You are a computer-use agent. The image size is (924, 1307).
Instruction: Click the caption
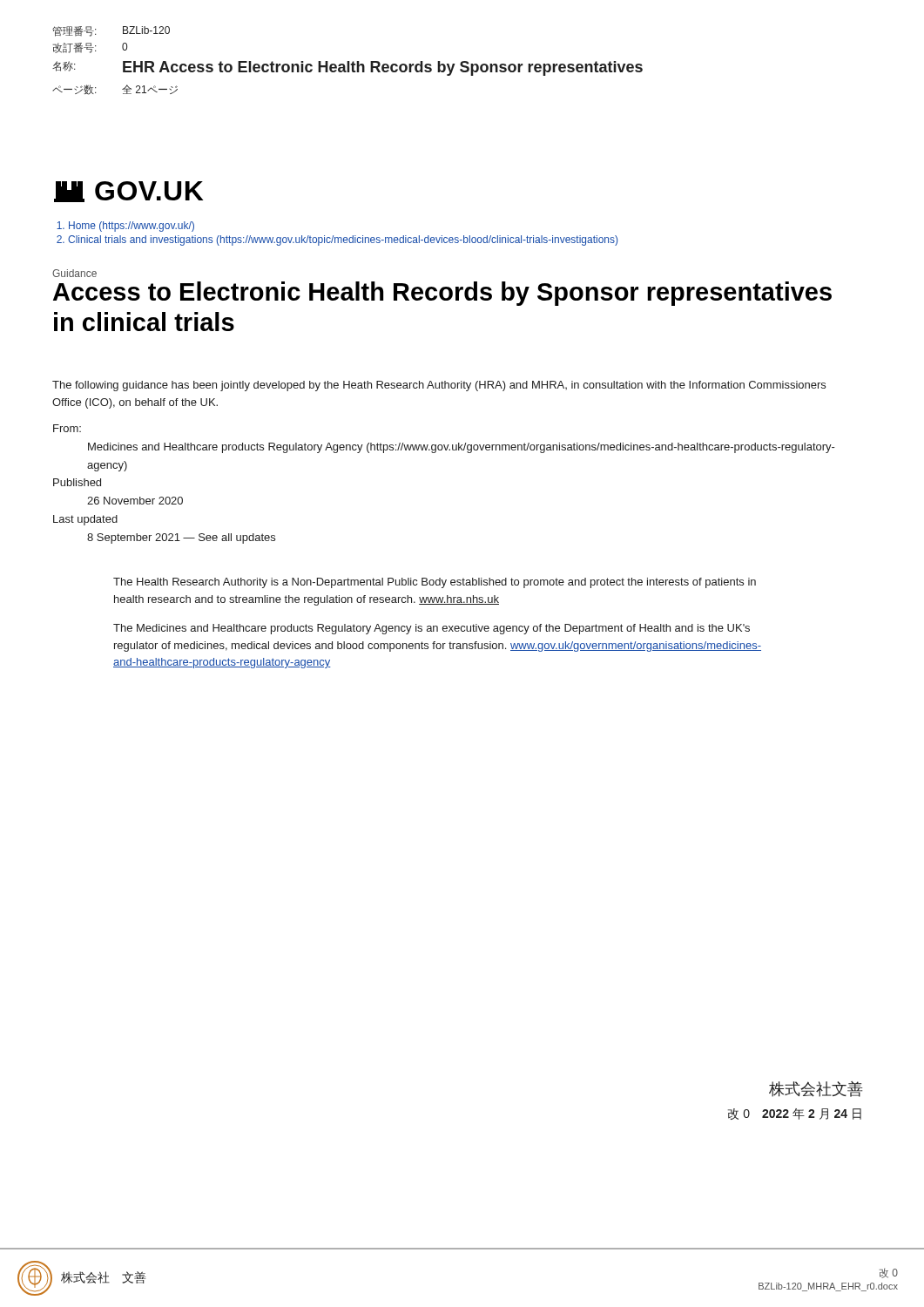[x=75, y=274]
